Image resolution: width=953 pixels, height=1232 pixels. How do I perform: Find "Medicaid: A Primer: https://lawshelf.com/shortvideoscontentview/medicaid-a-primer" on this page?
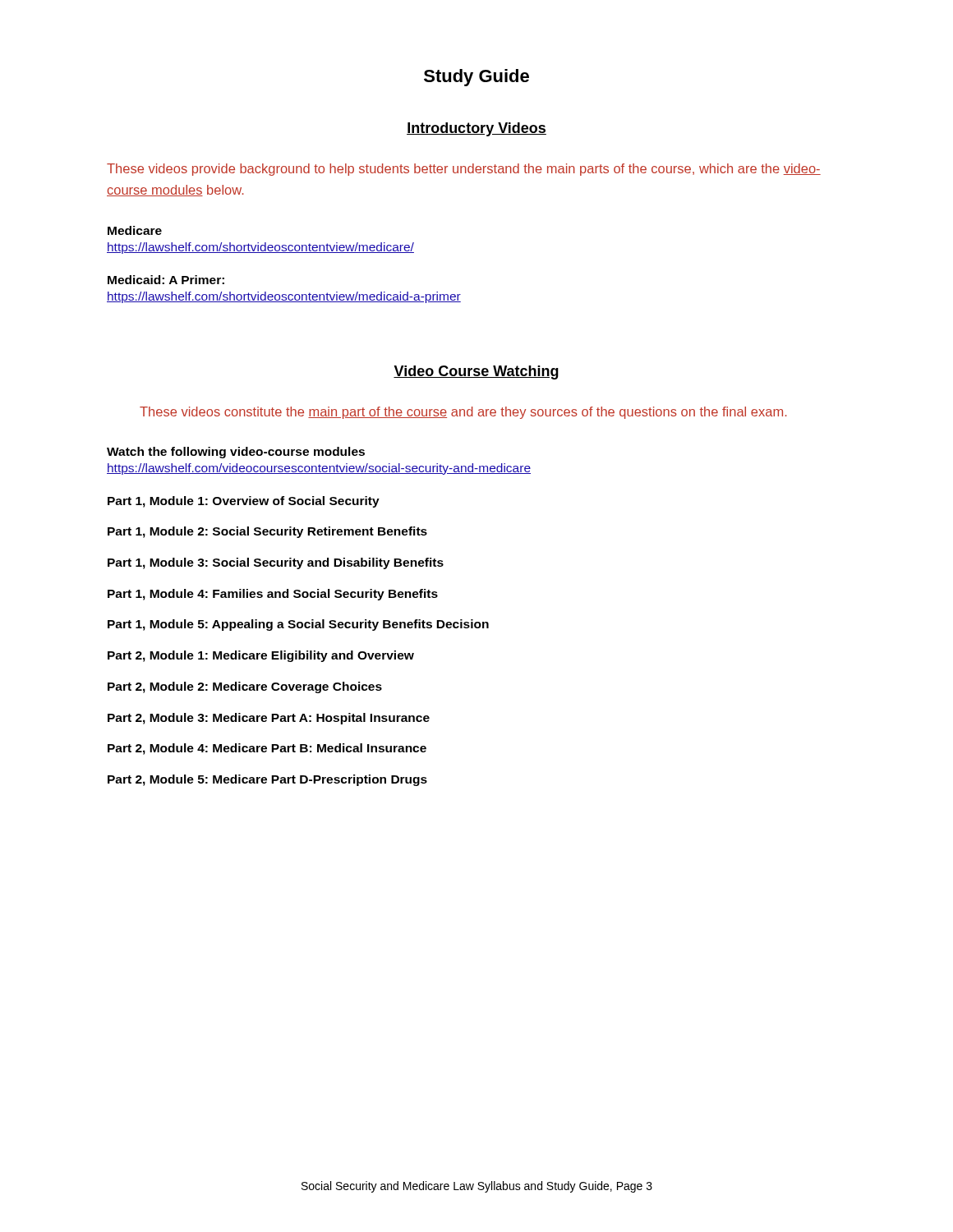tap(166, 280)
